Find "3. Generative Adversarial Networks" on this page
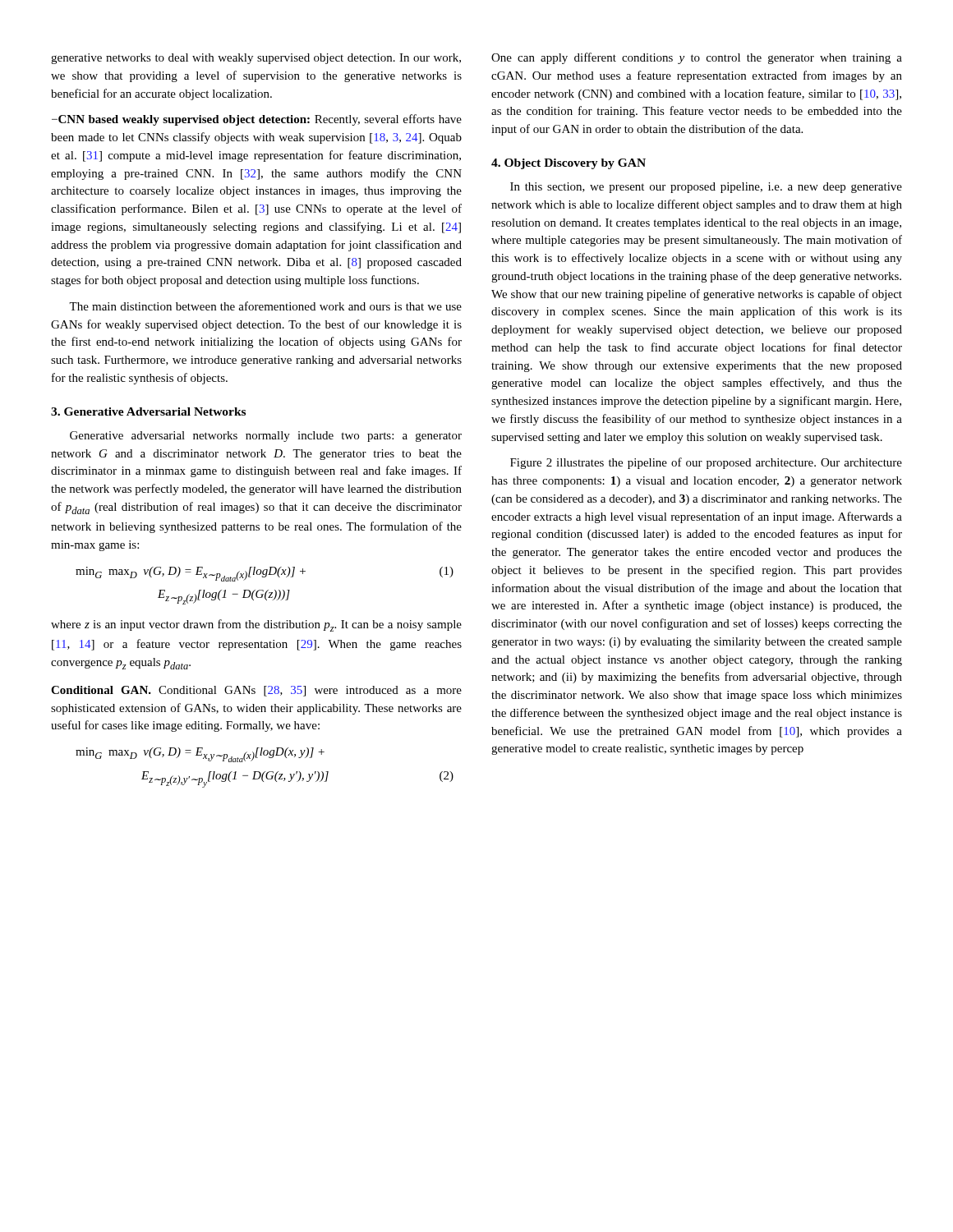Viewport: 953px width, 1232px height. click(x=256, y=411)
